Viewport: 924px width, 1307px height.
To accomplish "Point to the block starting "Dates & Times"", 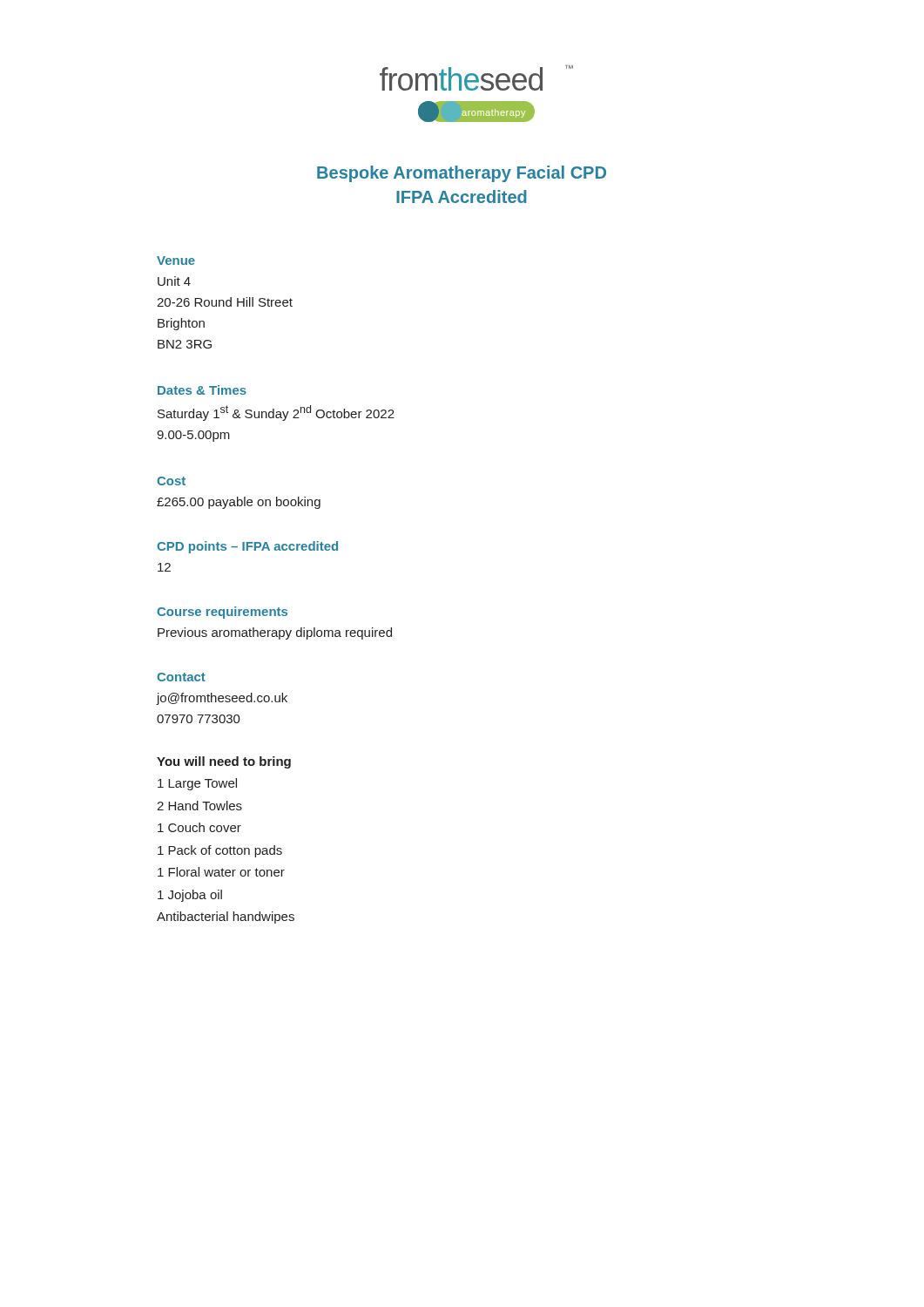I will pos(202,390).
